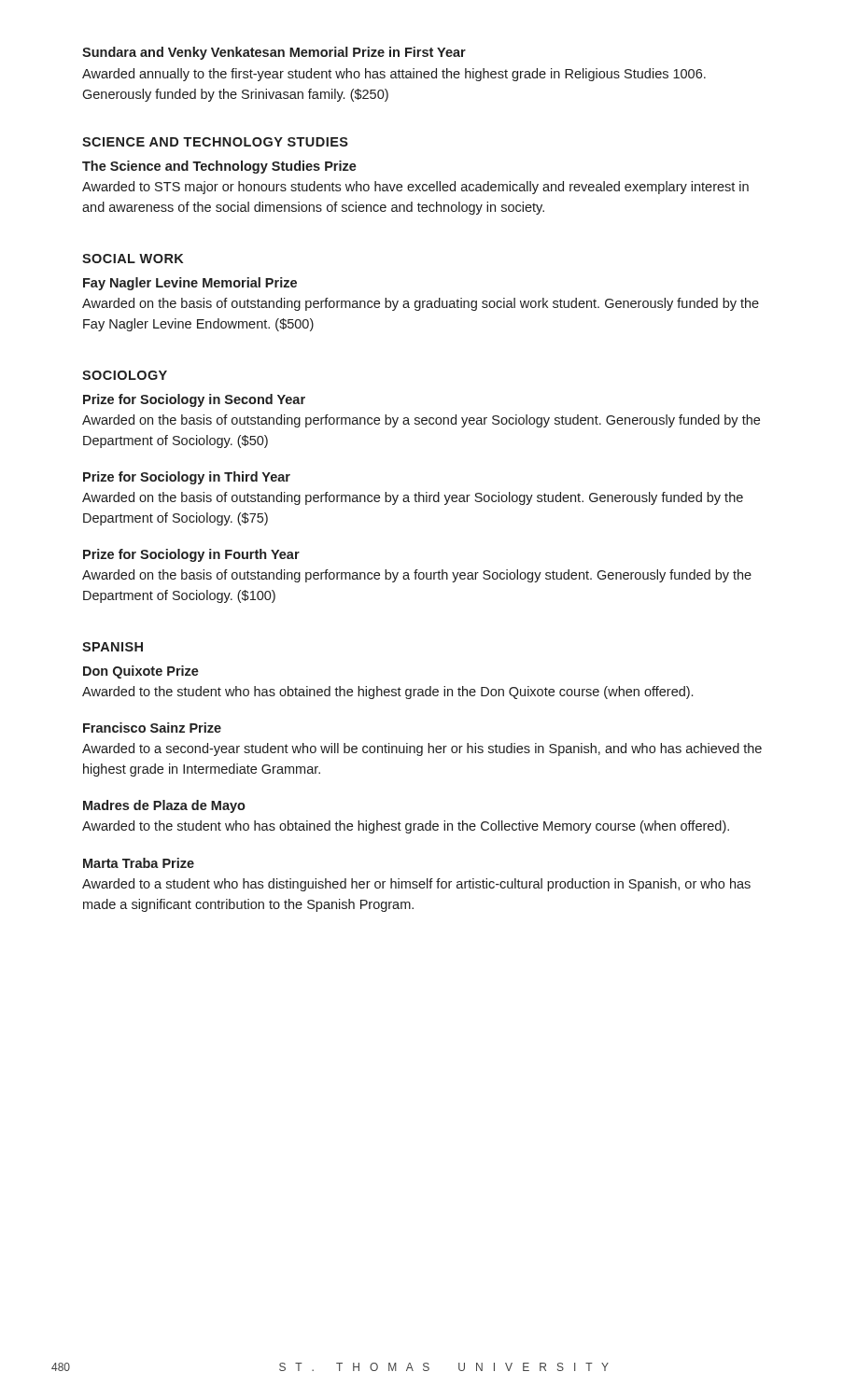
Task: Point to the text starting "The Science and Technology Studies"
Action: (219, 166)
